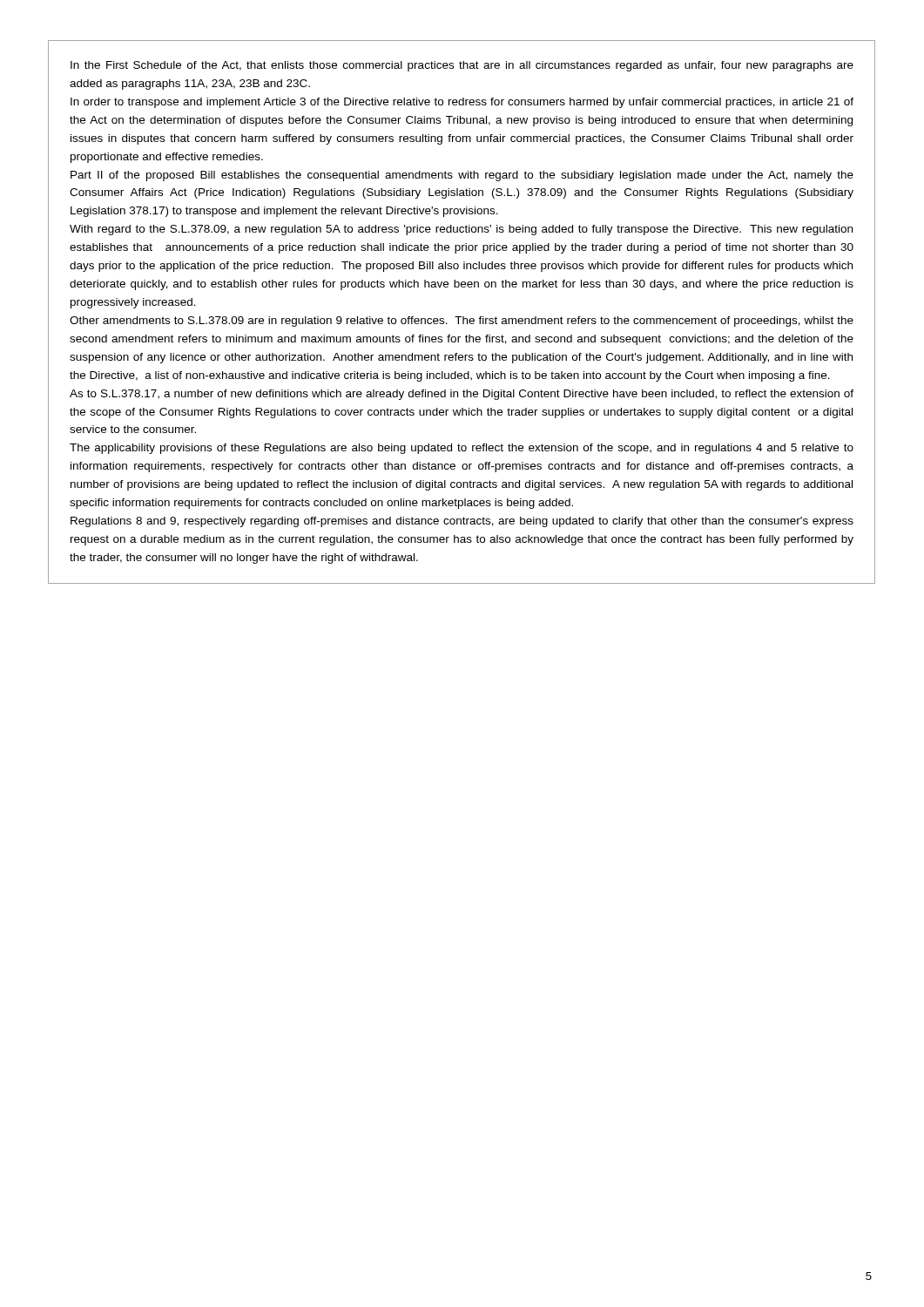Locate the block of text that opens with "With regard to"

(x=462, y=266)
